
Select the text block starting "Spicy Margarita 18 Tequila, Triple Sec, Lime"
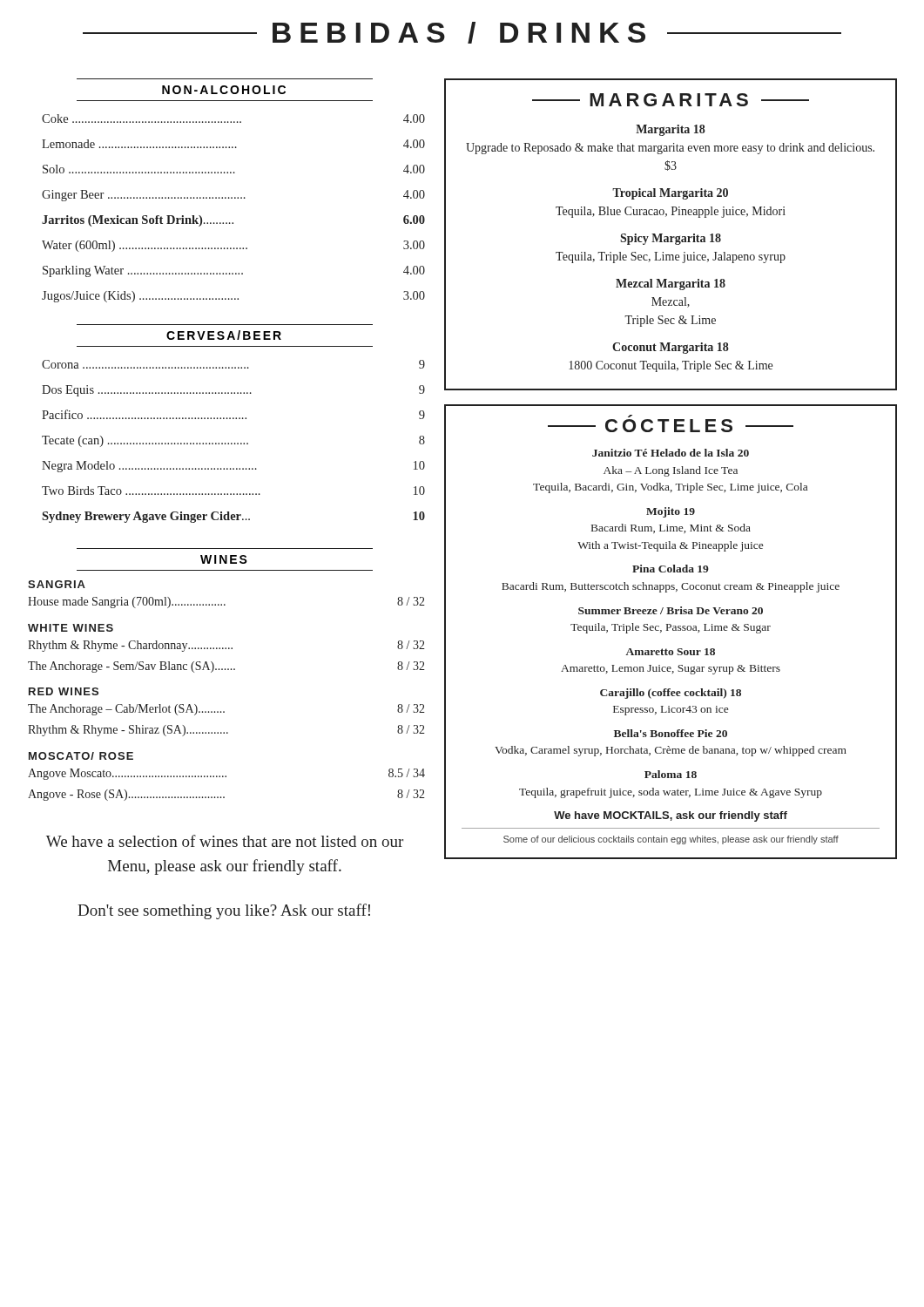click(671, 247)
